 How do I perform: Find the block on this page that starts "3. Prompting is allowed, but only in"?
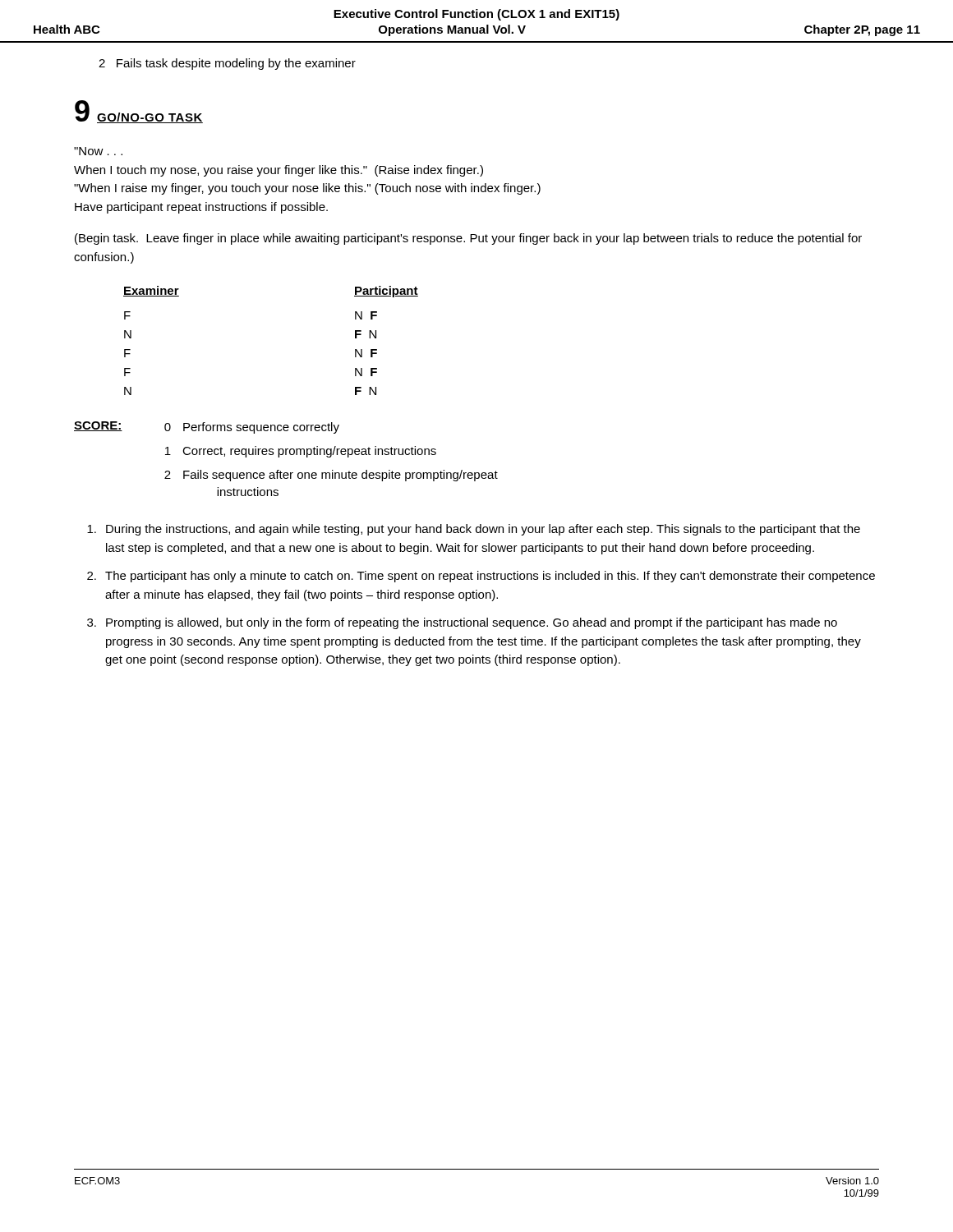[x=476, y=641]
